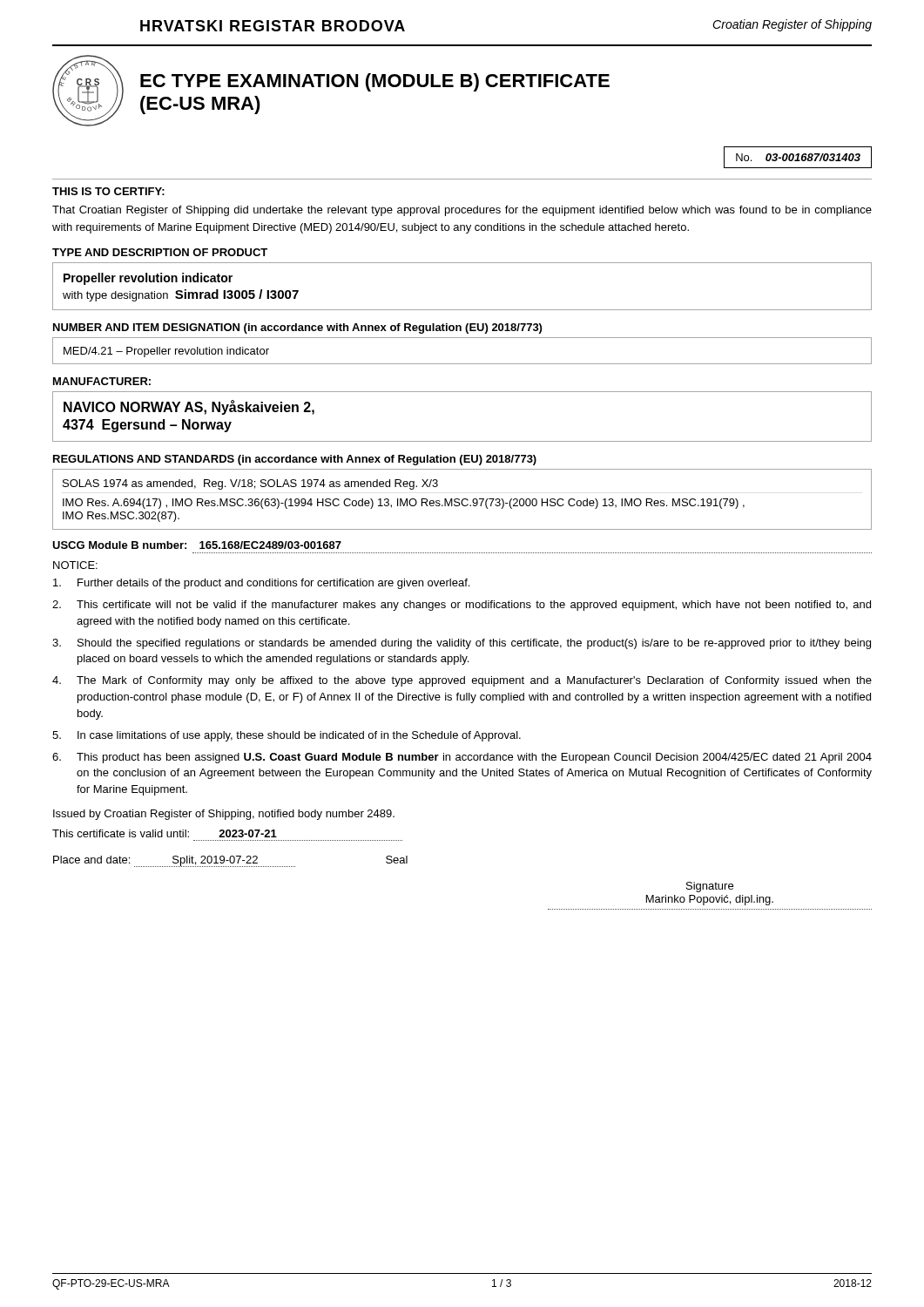Point to the block beginning "2.This certificate will not"
This screenshot has height=1307, width=924.
click(x=462, y=613)
